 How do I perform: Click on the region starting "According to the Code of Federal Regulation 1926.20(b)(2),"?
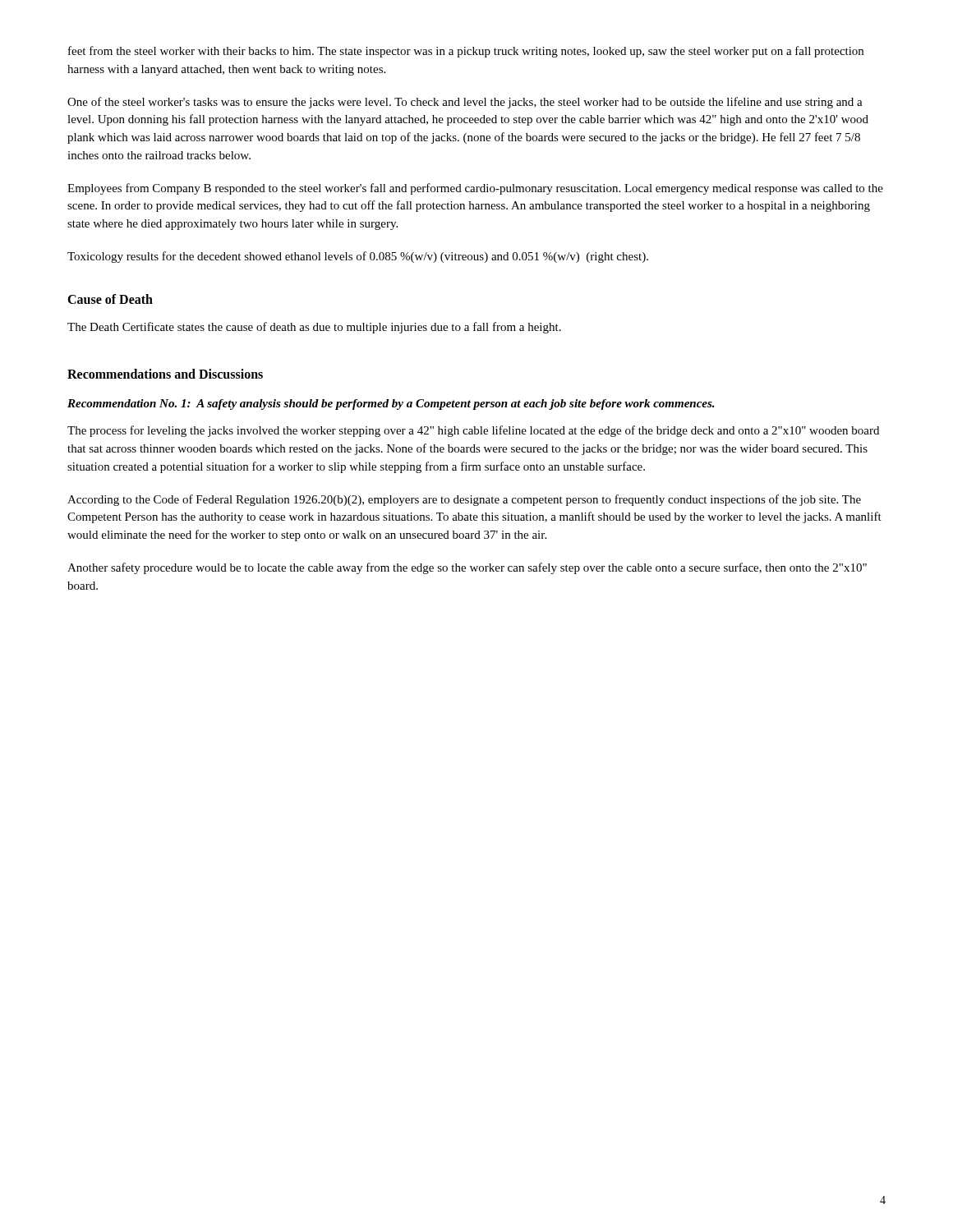tap(474, 517)
